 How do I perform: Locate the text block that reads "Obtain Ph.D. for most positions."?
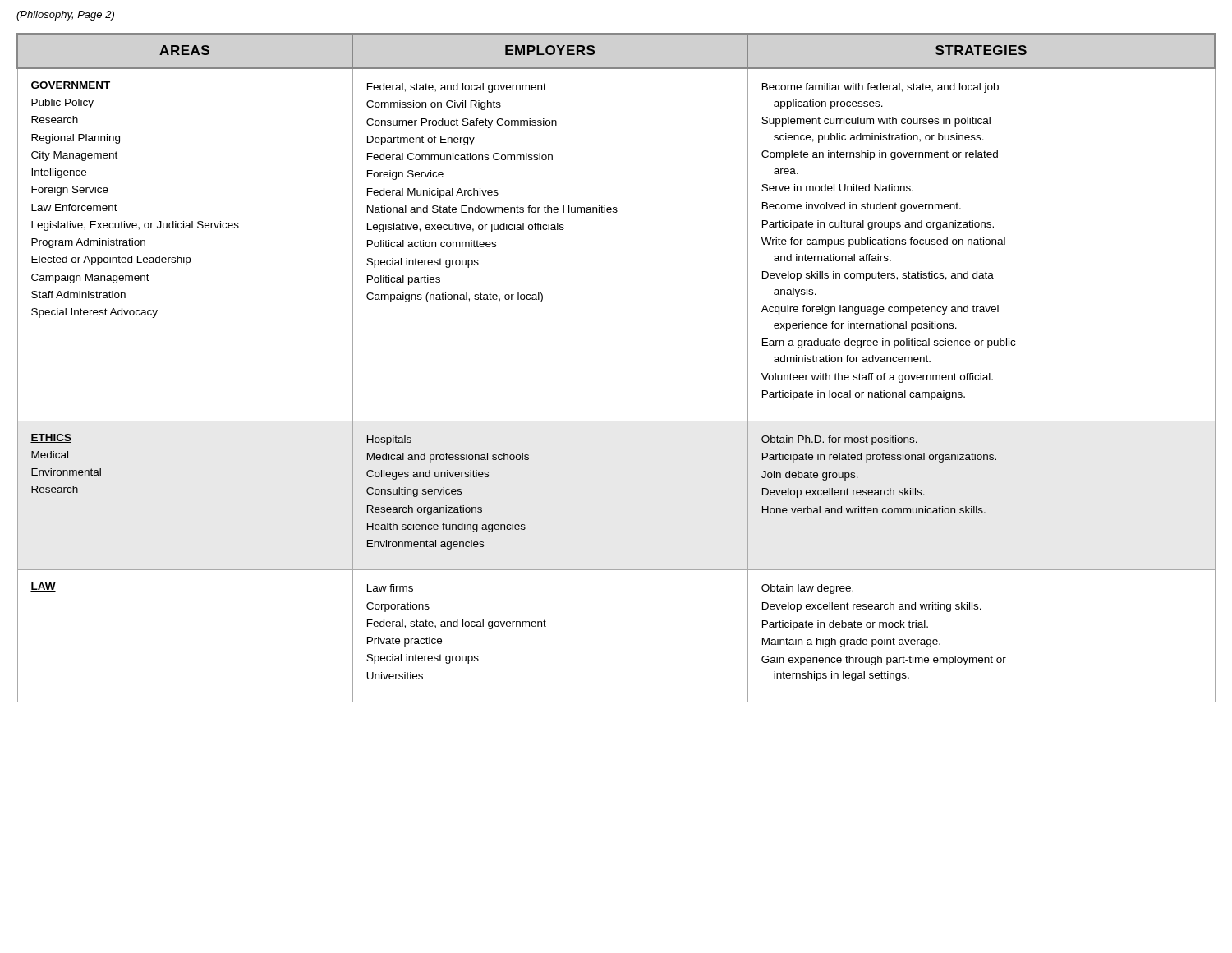pyautogui.click(x=839, y=440)
